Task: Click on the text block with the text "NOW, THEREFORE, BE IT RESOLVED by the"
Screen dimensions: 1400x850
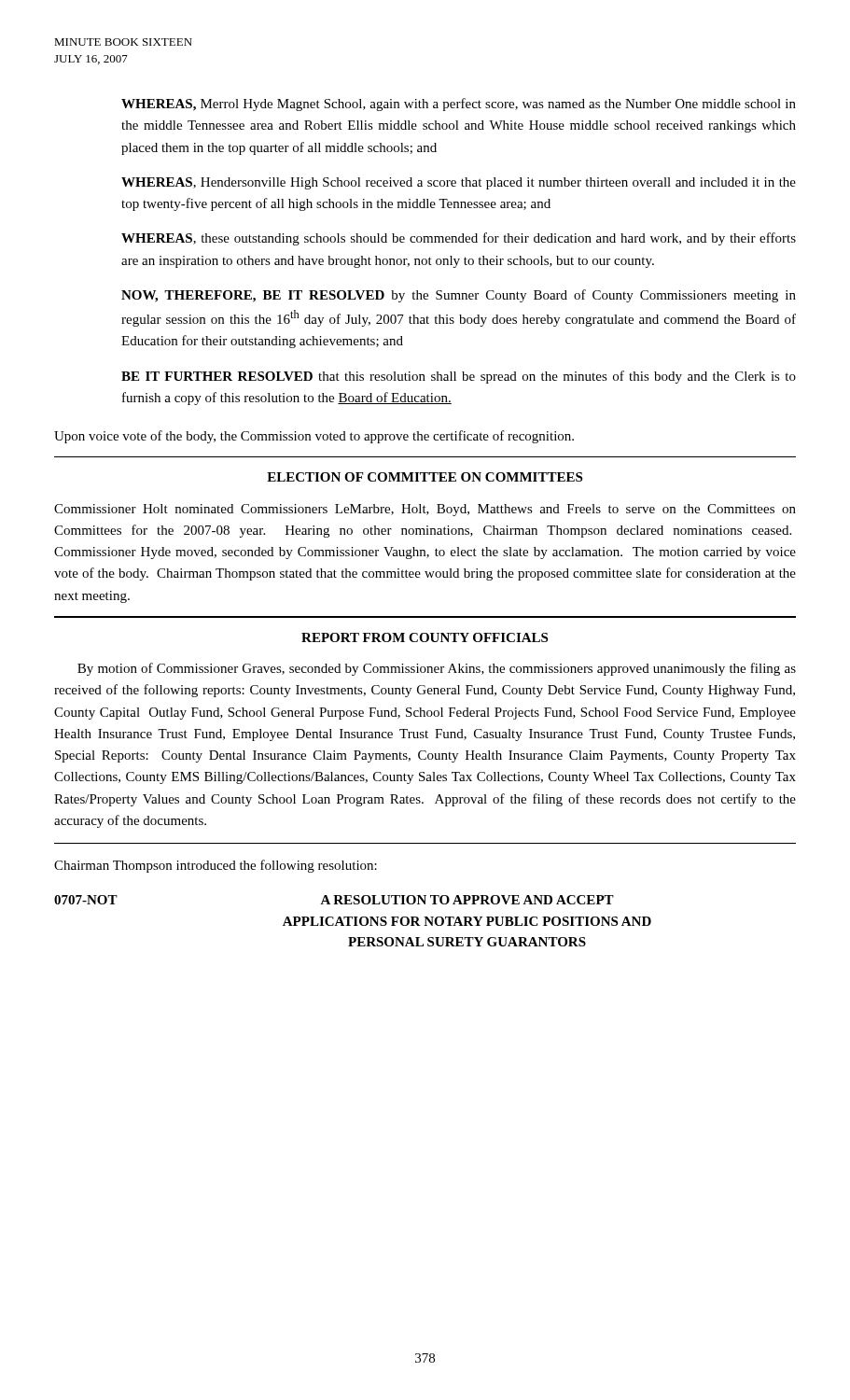Action: coord(425,318)
